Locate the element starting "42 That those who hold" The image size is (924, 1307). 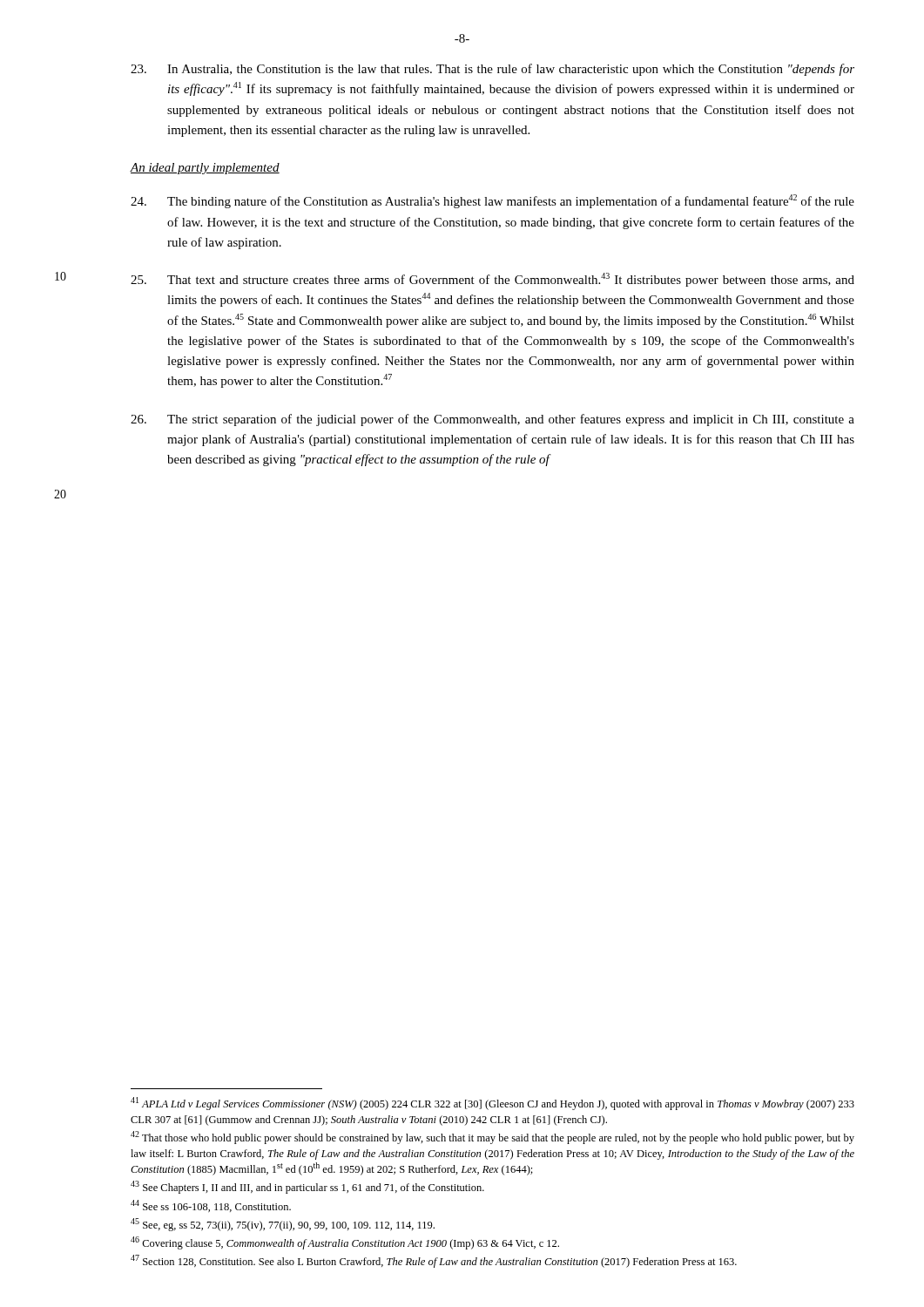point(492,1153)
